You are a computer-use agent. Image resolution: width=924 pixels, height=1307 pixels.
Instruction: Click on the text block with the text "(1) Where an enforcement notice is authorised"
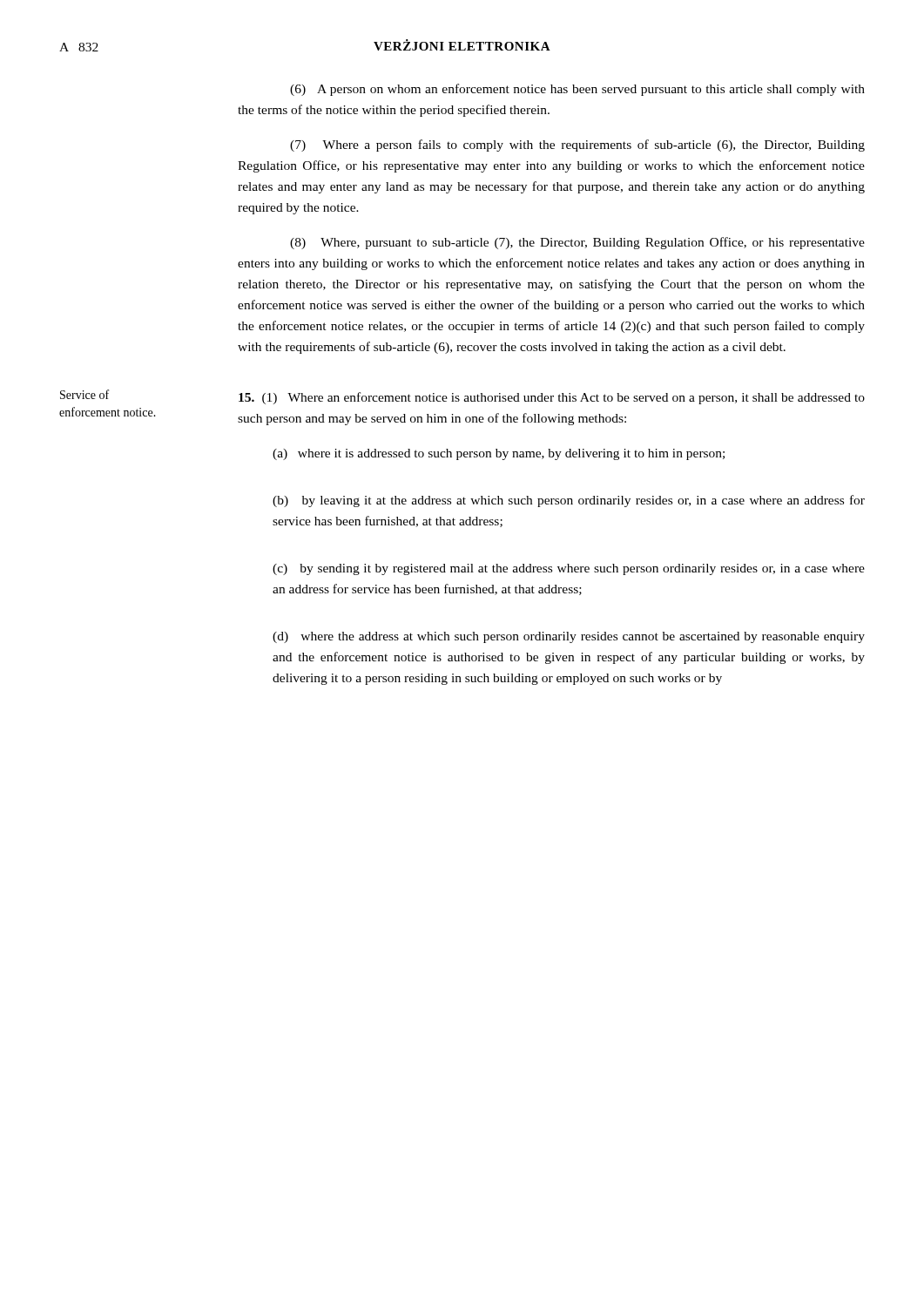(x=551, y=408)
